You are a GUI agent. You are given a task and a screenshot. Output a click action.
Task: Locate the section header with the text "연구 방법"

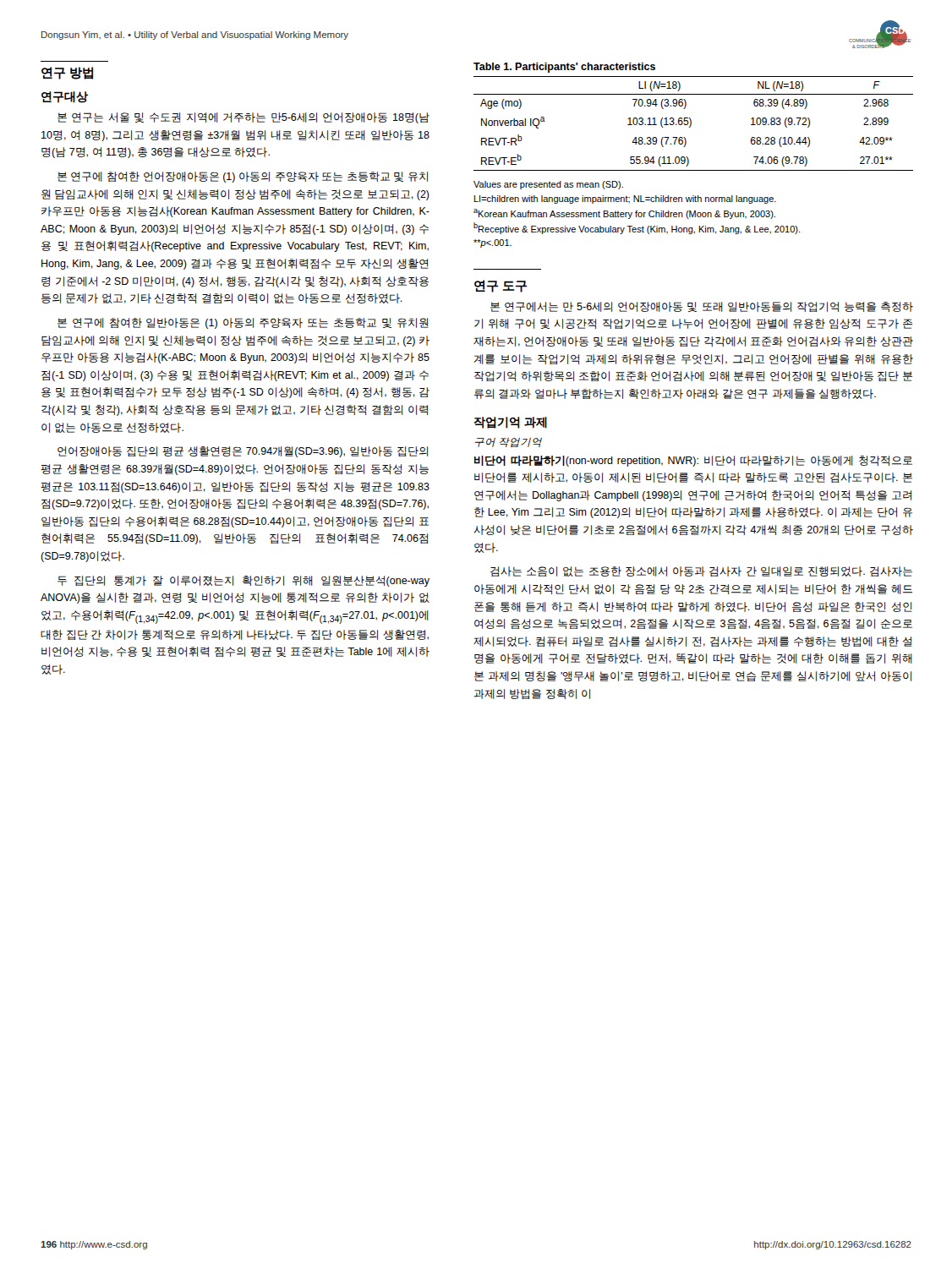tap(67, 73)
